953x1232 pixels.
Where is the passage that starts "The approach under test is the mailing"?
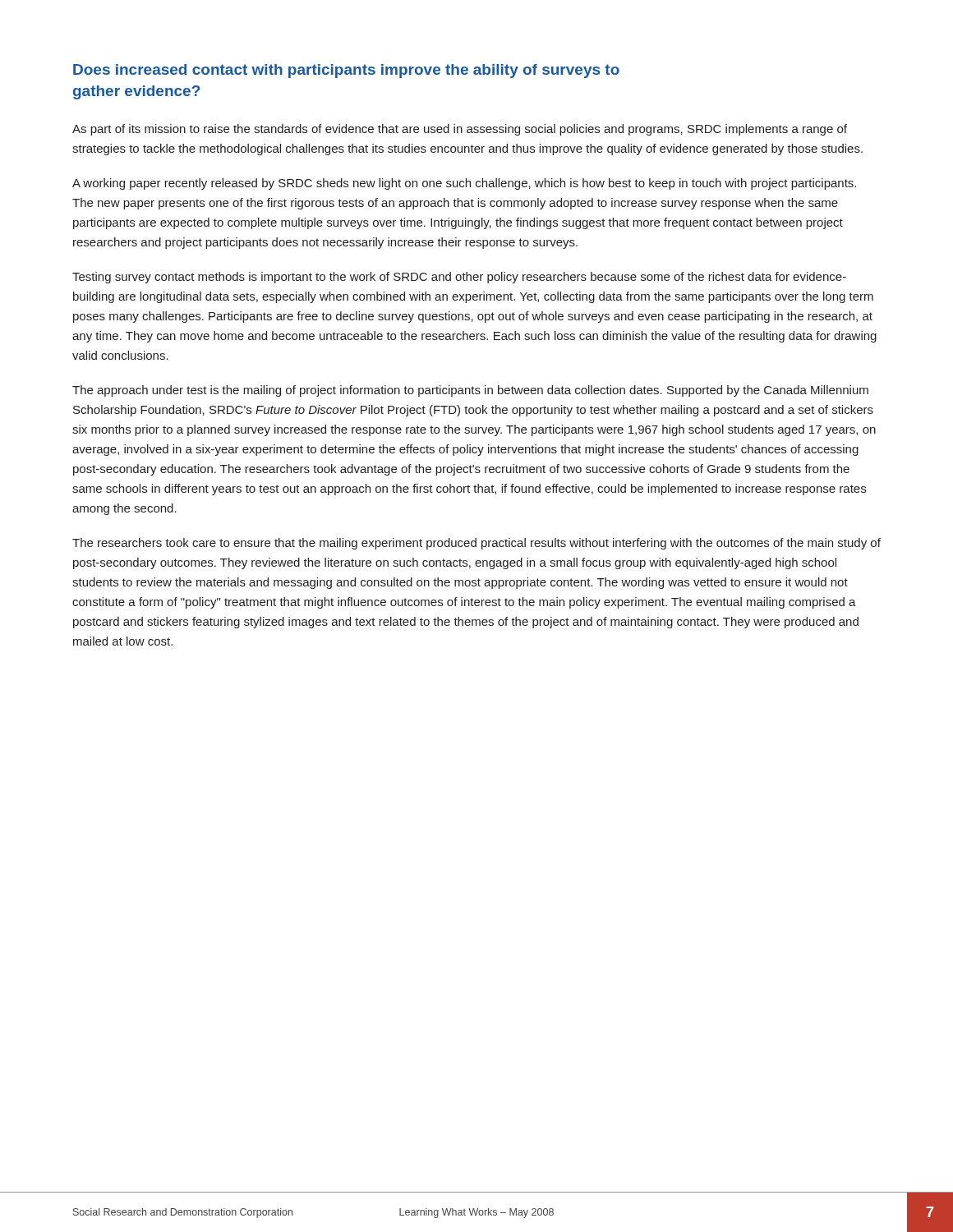[474, 449]
